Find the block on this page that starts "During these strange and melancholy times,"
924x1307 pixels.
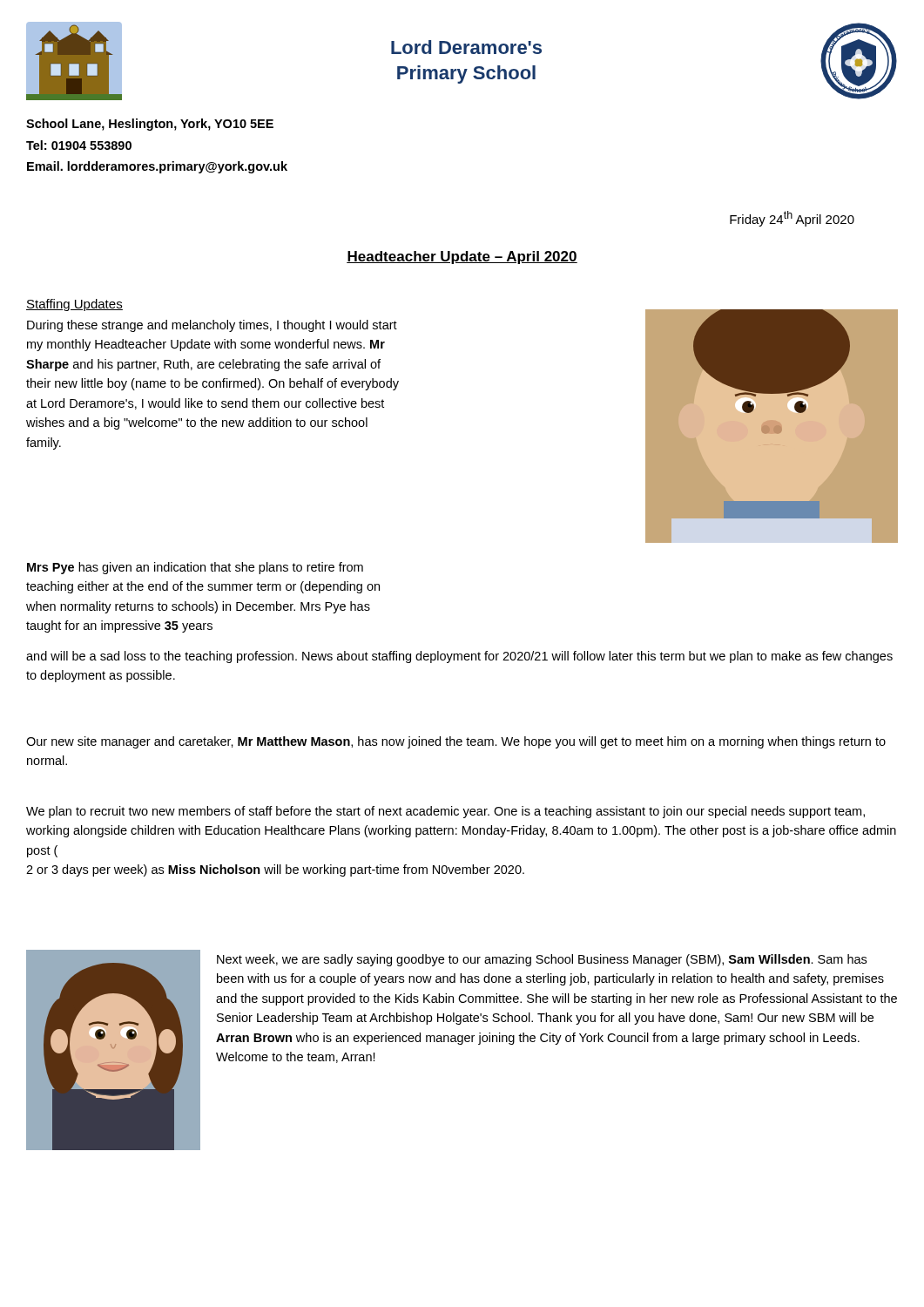point(213,384)
